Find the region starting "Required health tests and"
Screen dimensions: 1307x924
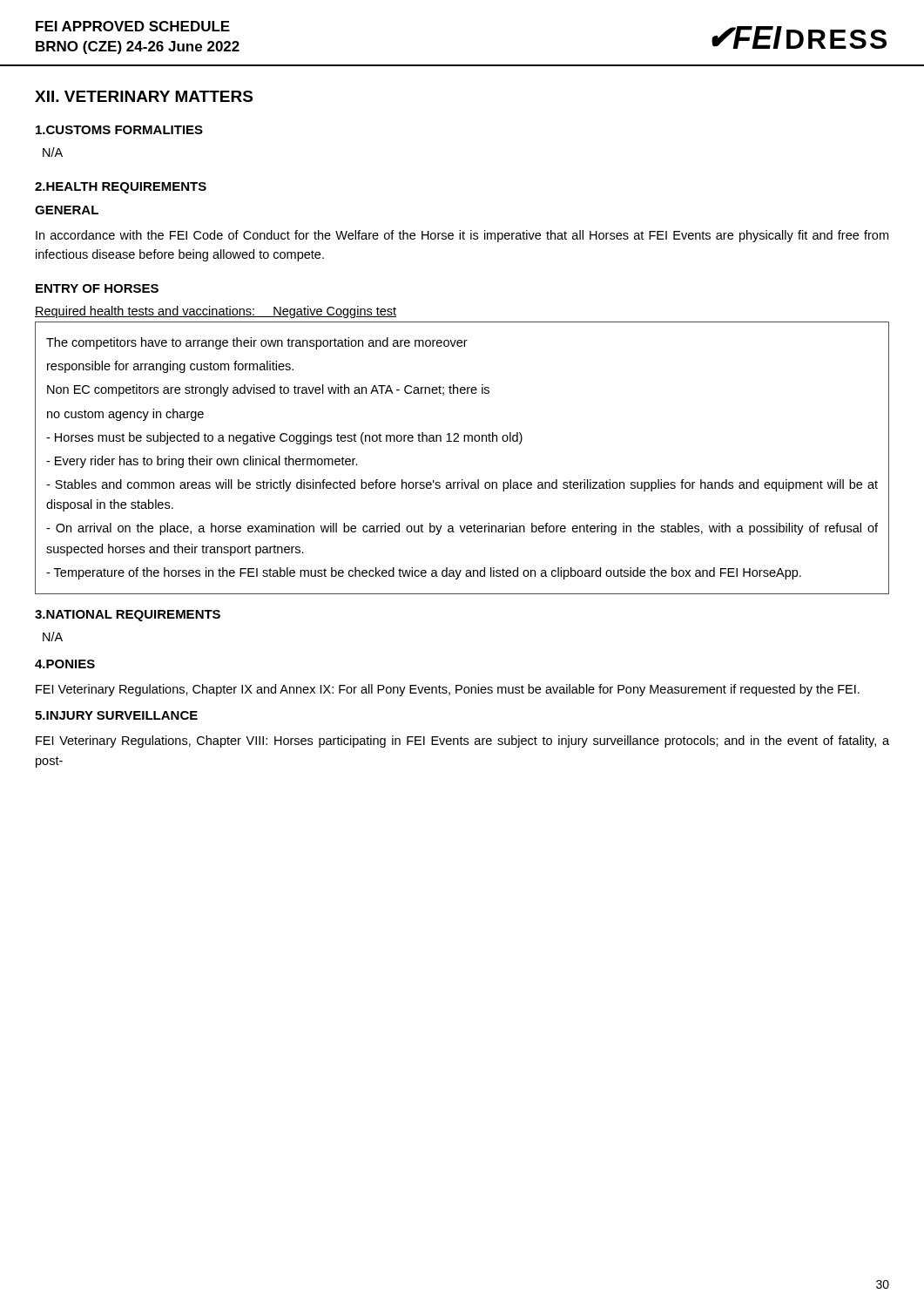point(216,311)
